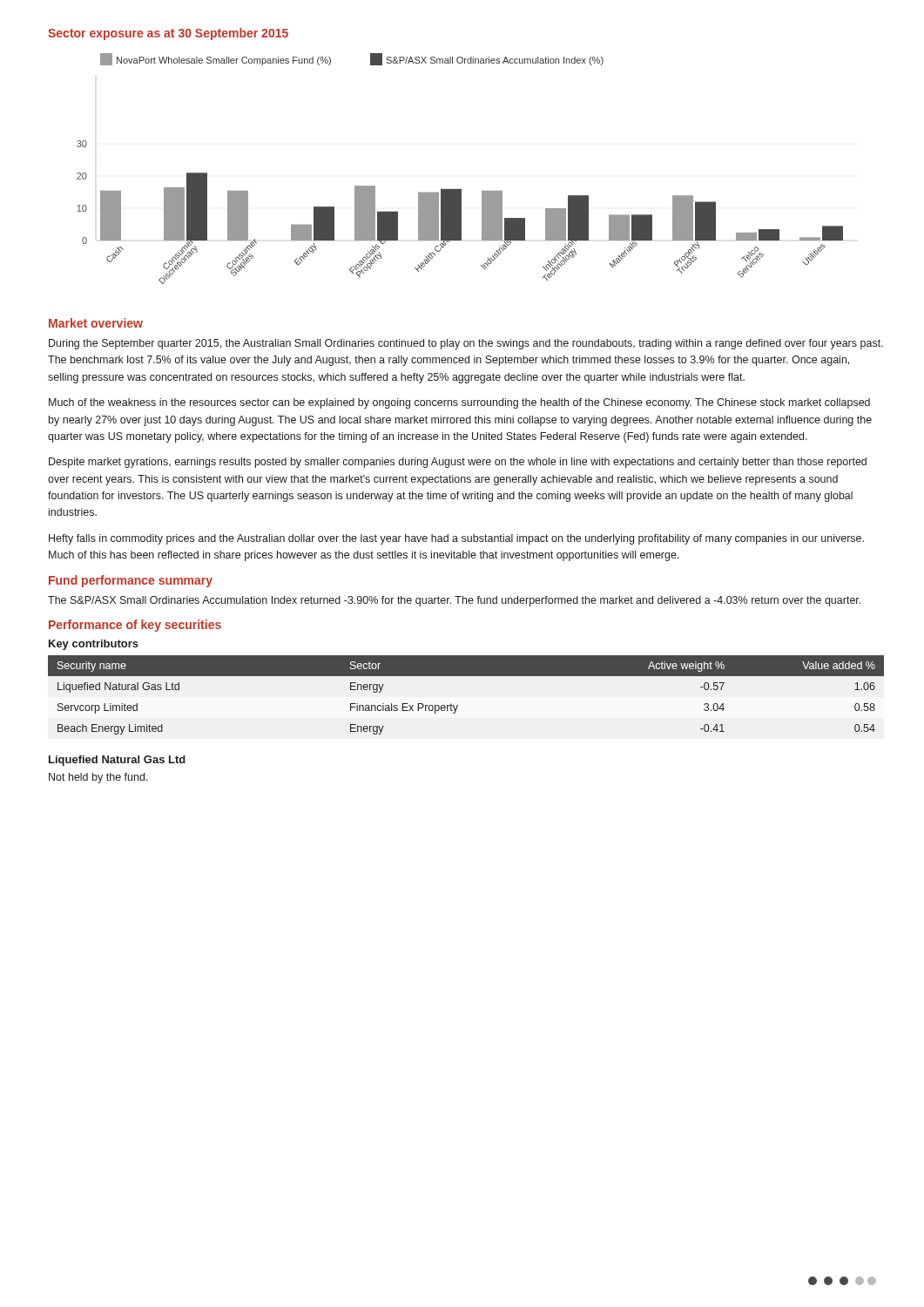
Task: Locate the text "Market overview"
Action: point(95,323)
